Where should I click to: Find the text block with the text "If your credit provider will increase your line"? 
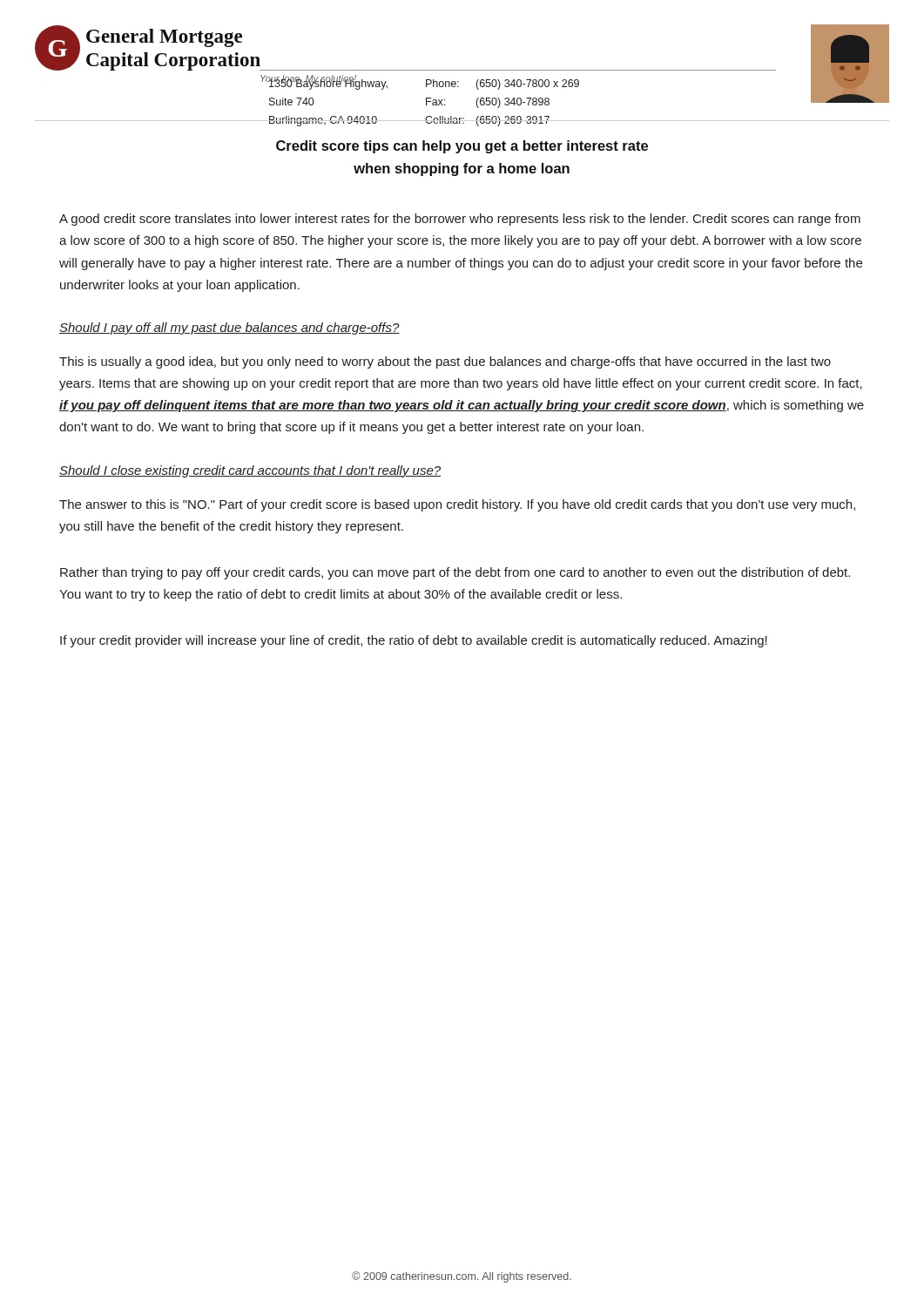tap(414, 640)
